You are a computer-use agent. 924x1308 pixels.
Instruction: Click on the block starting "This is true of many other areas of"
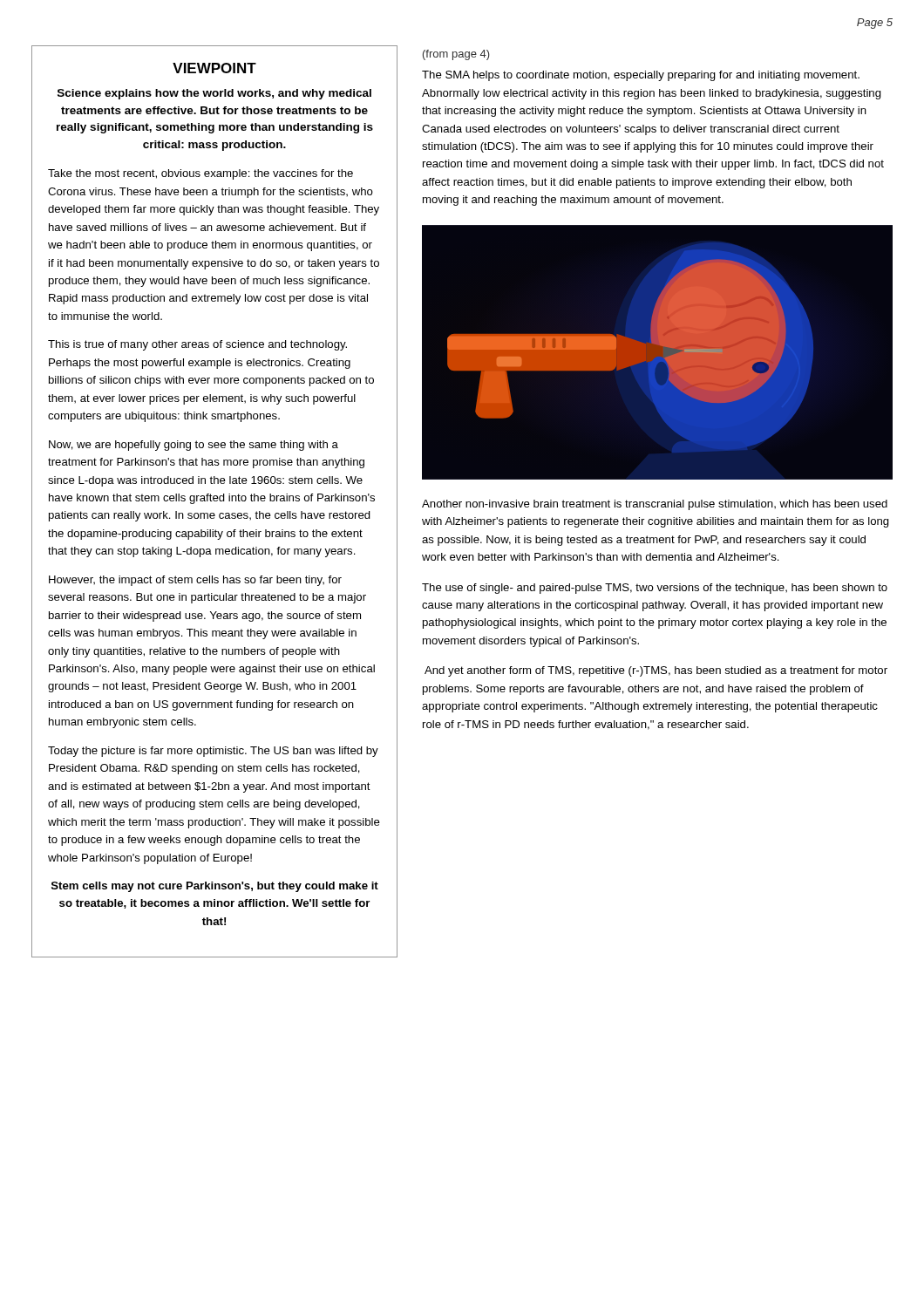(x=214, y=381)
